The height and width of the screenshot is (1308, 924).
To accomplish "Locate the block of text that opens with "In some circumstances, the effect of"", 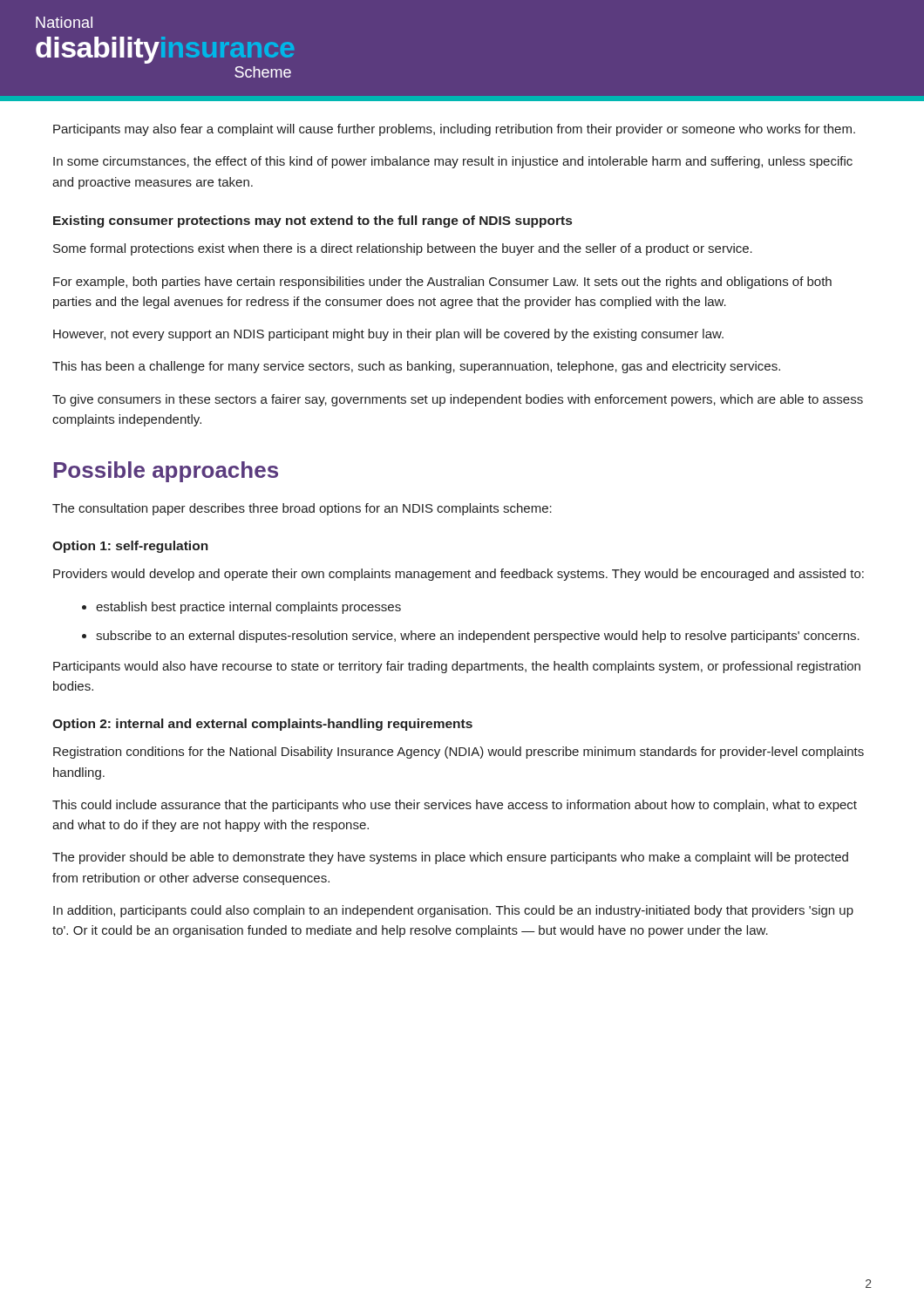I will pos(453,171).
